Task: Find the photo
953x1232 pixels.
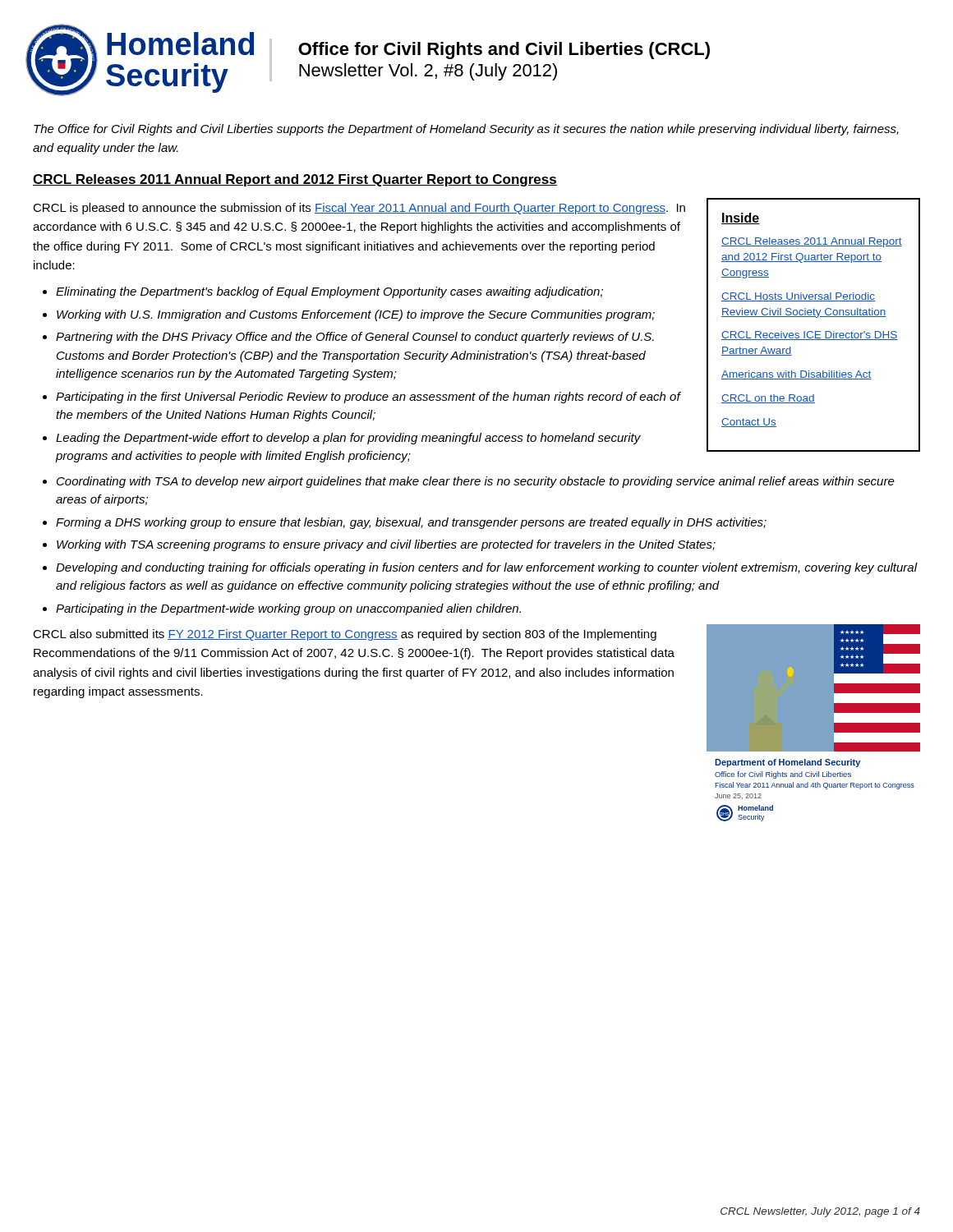Action: pos(813,724)
